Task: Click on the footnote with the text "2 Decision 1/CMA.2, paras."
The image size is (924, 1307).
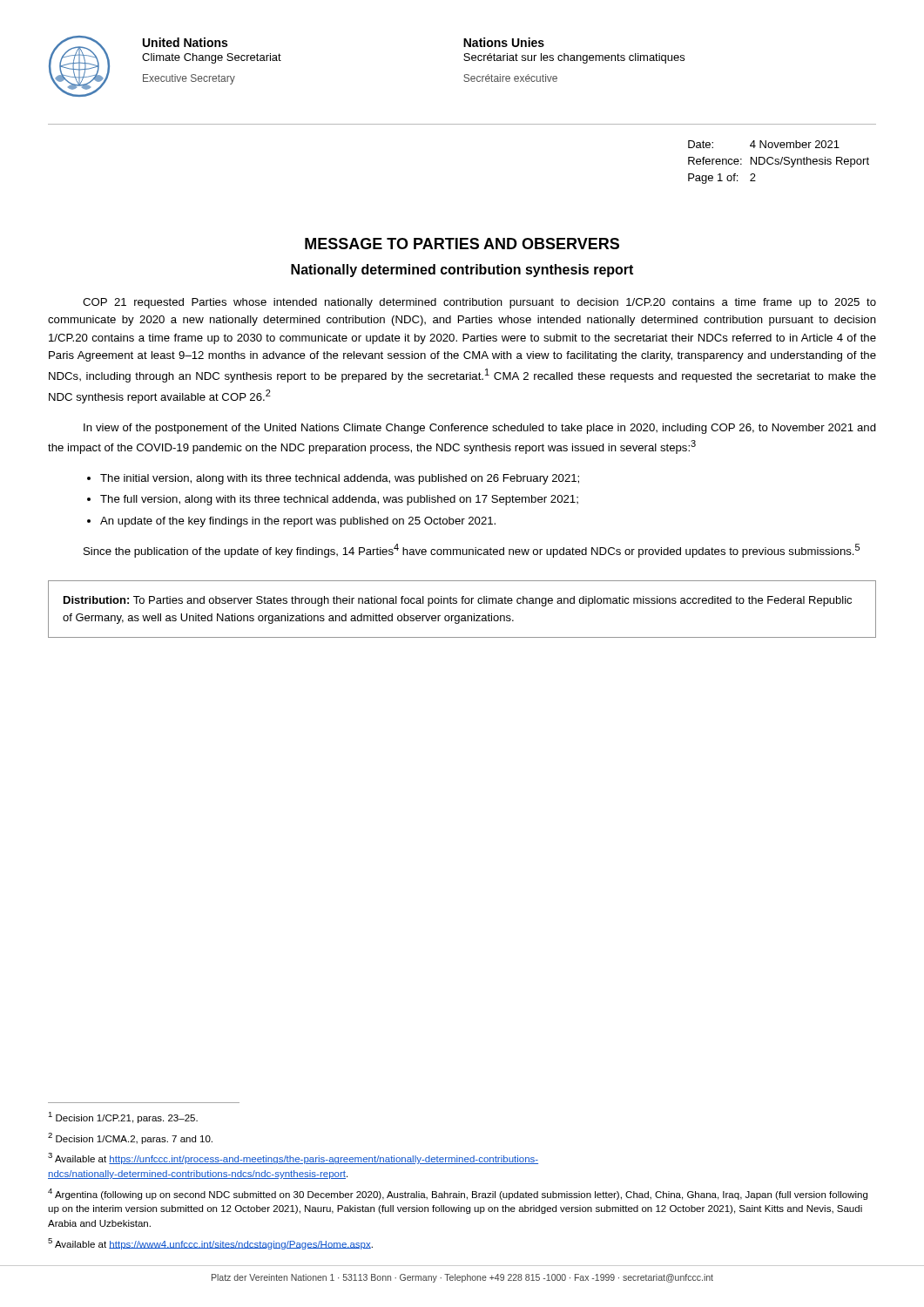Action: [131, 1137]
